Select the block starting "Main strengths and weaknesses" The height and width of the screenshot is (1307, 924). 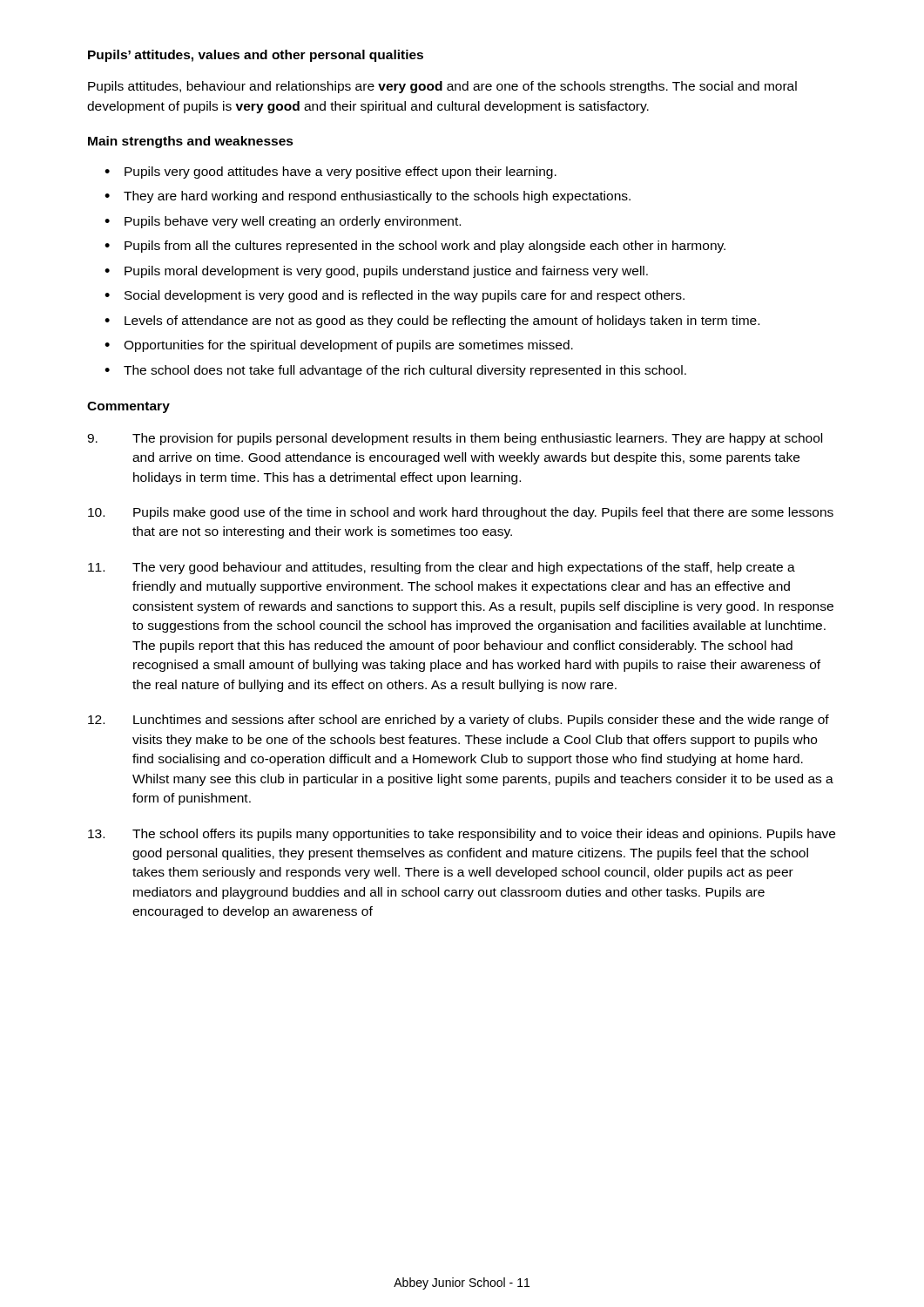tap(190, 141)
